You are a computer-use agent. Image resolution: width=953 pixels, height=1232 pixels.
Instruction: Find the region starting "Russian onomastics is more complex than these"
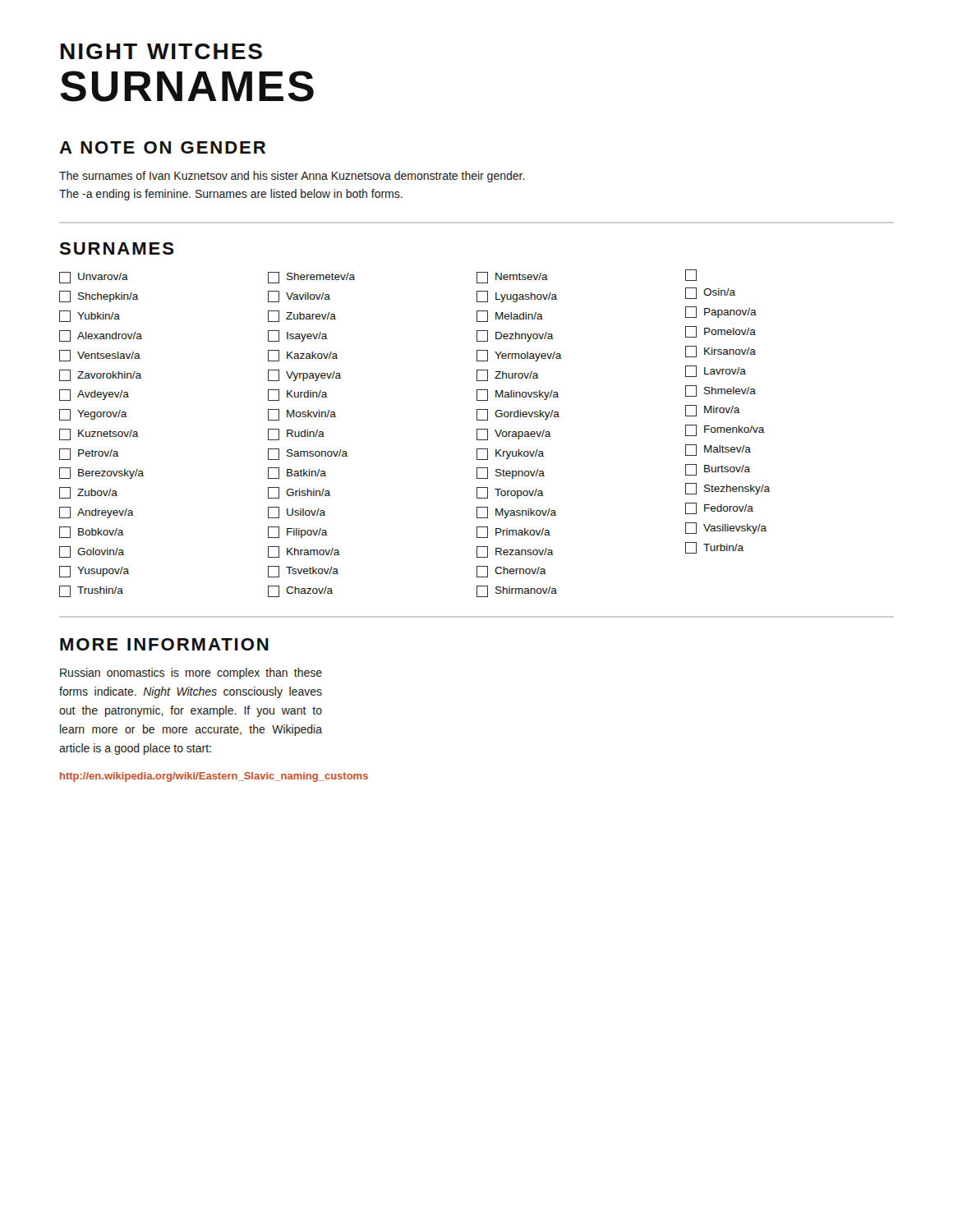pos(191,711)
